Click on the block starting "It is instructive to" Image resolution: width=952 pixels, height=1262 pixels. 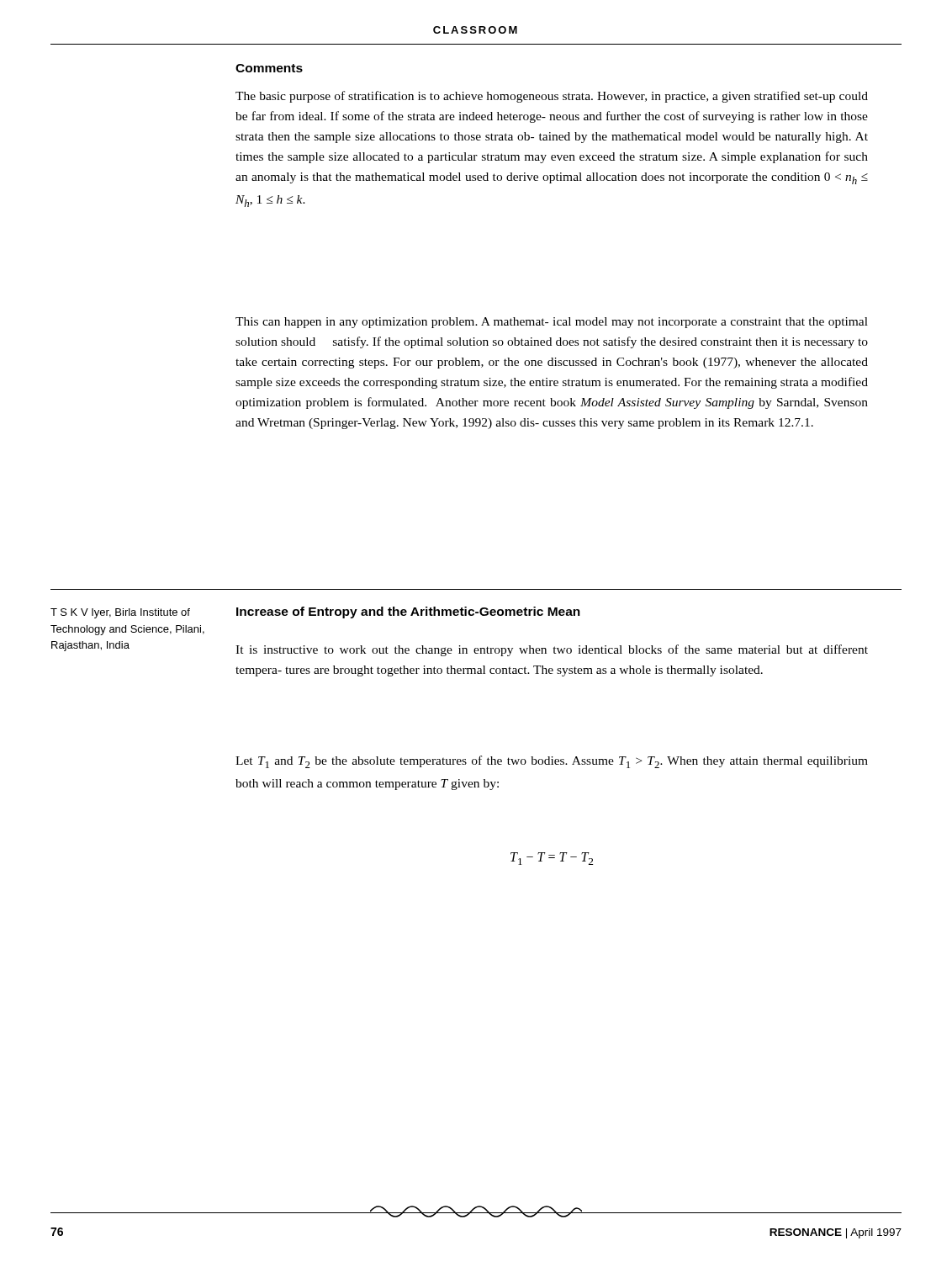click(x=552, y=659)
